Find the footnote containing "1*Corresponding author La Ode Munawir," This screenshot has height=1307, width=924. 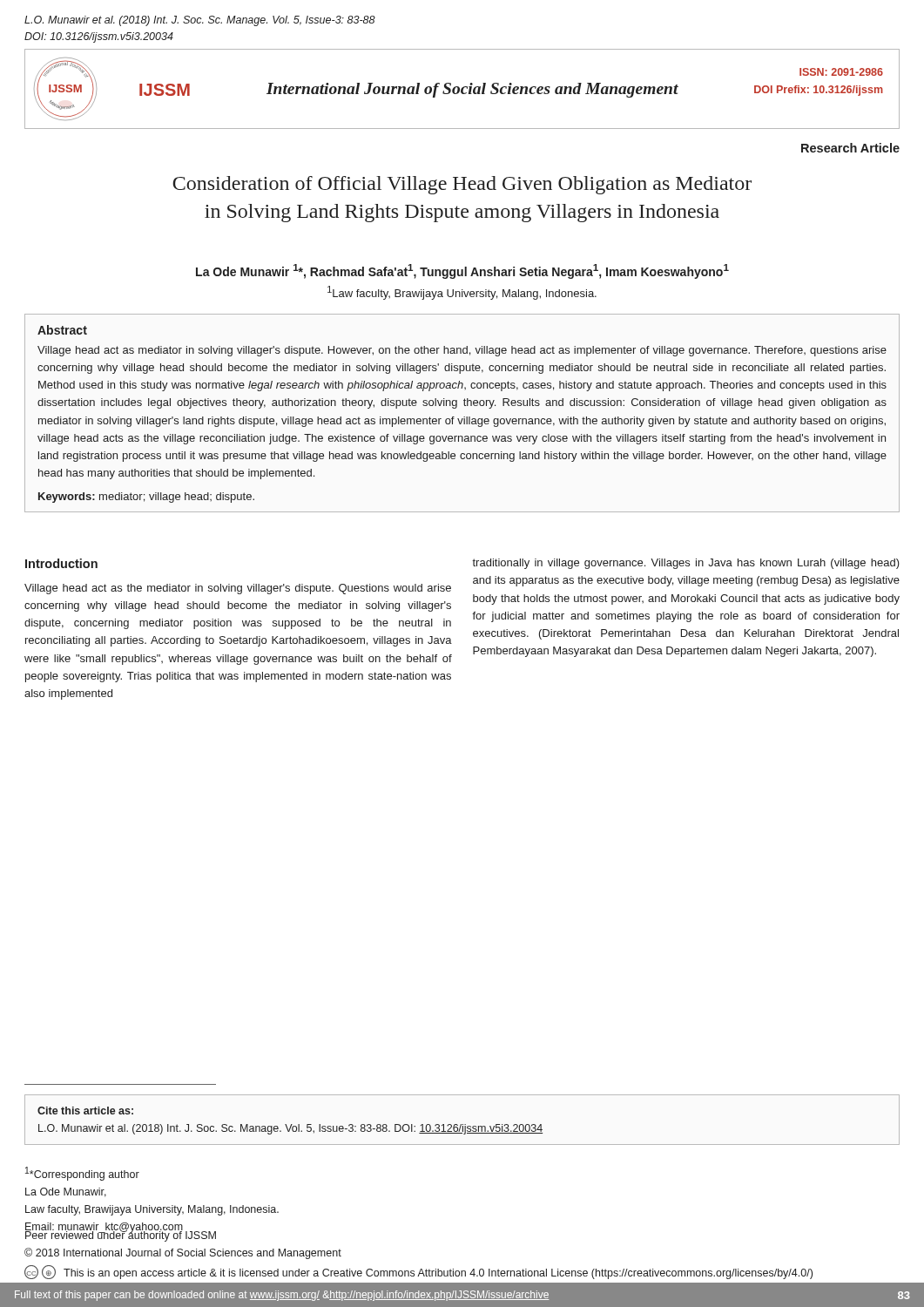tap(152, 1199)
